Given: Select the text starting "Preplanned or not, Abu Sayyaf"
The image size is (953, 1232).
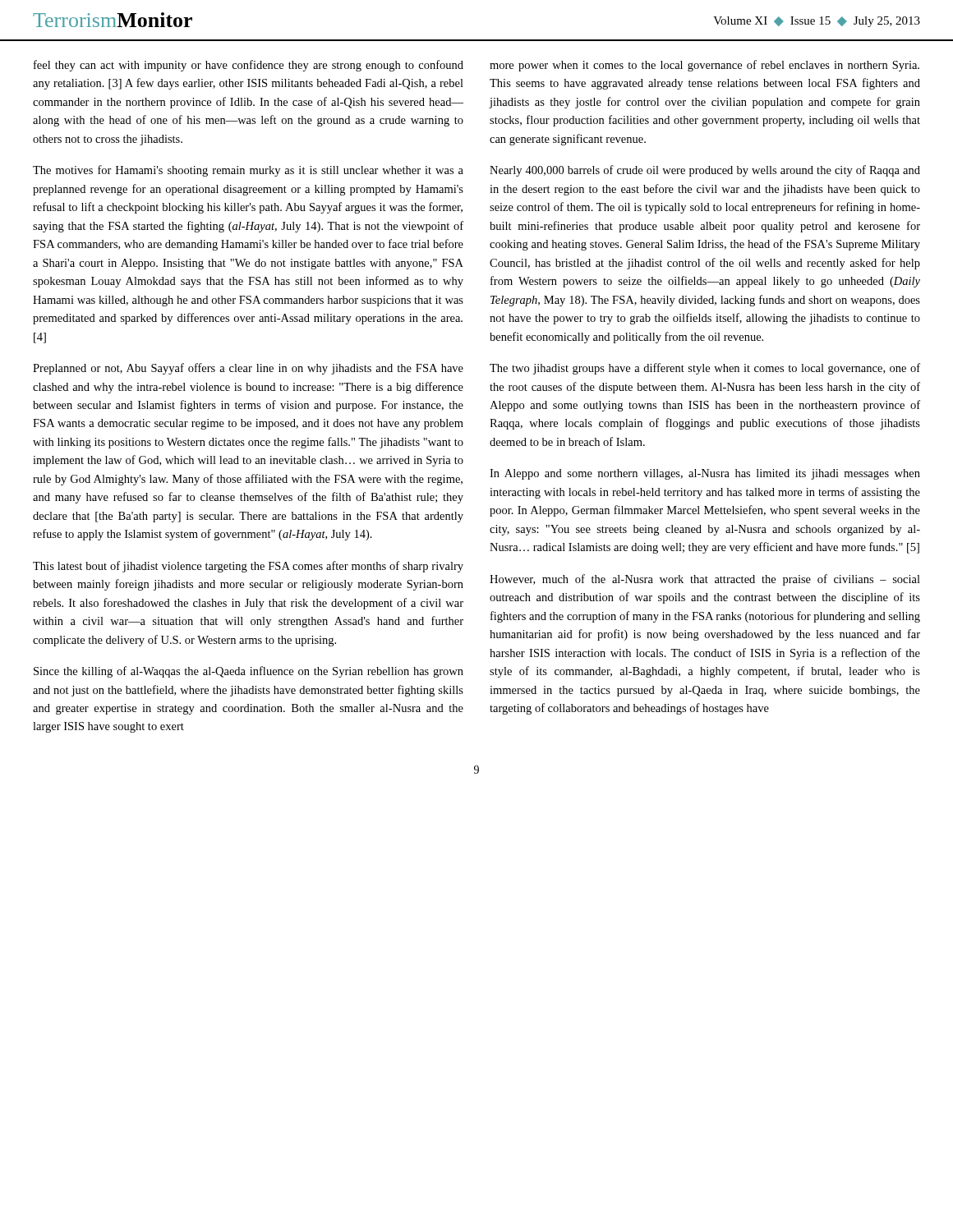Looking at the screenshot, I should point(248,451).
